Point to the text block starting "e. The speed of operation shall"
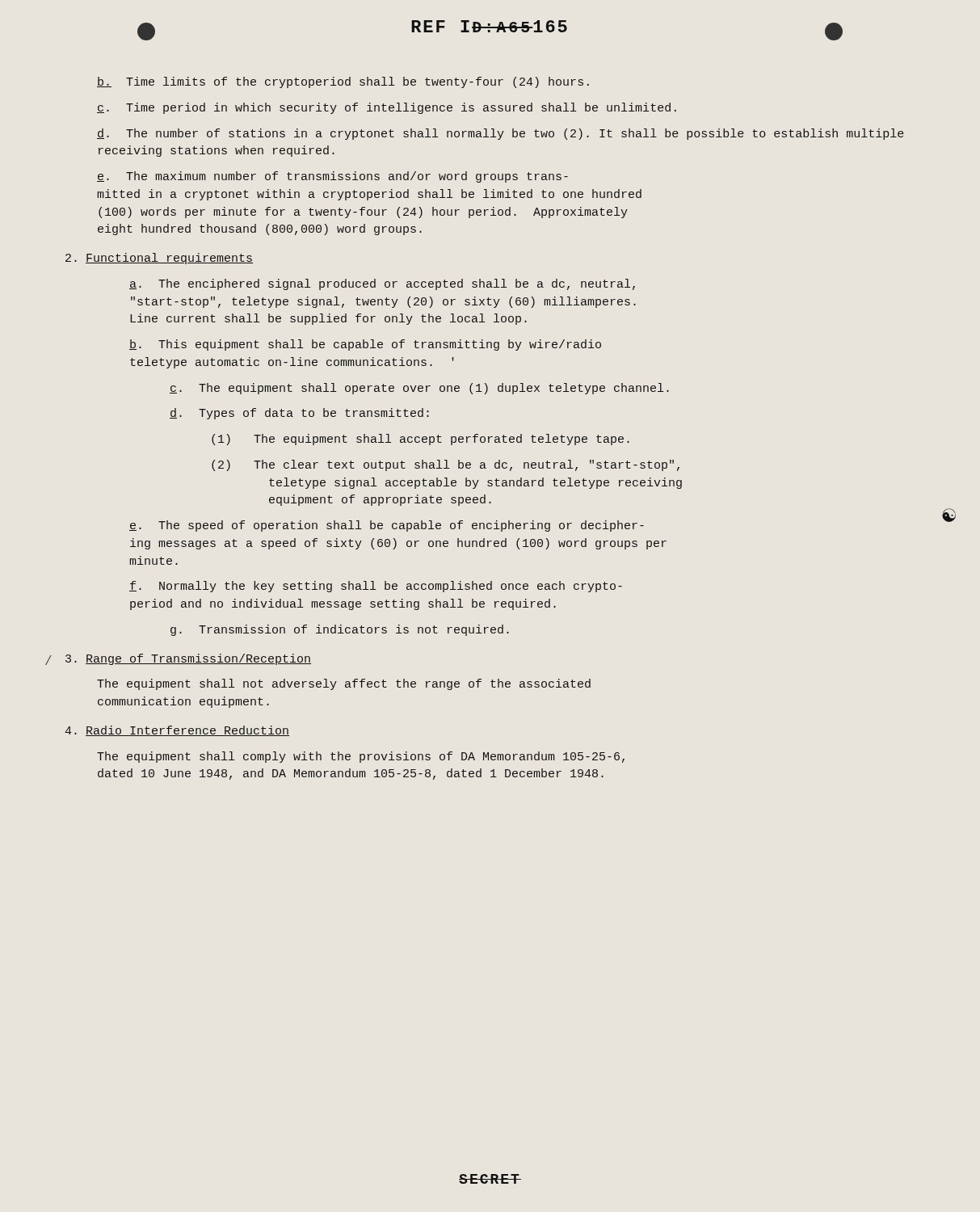 [x=398, y=544]
